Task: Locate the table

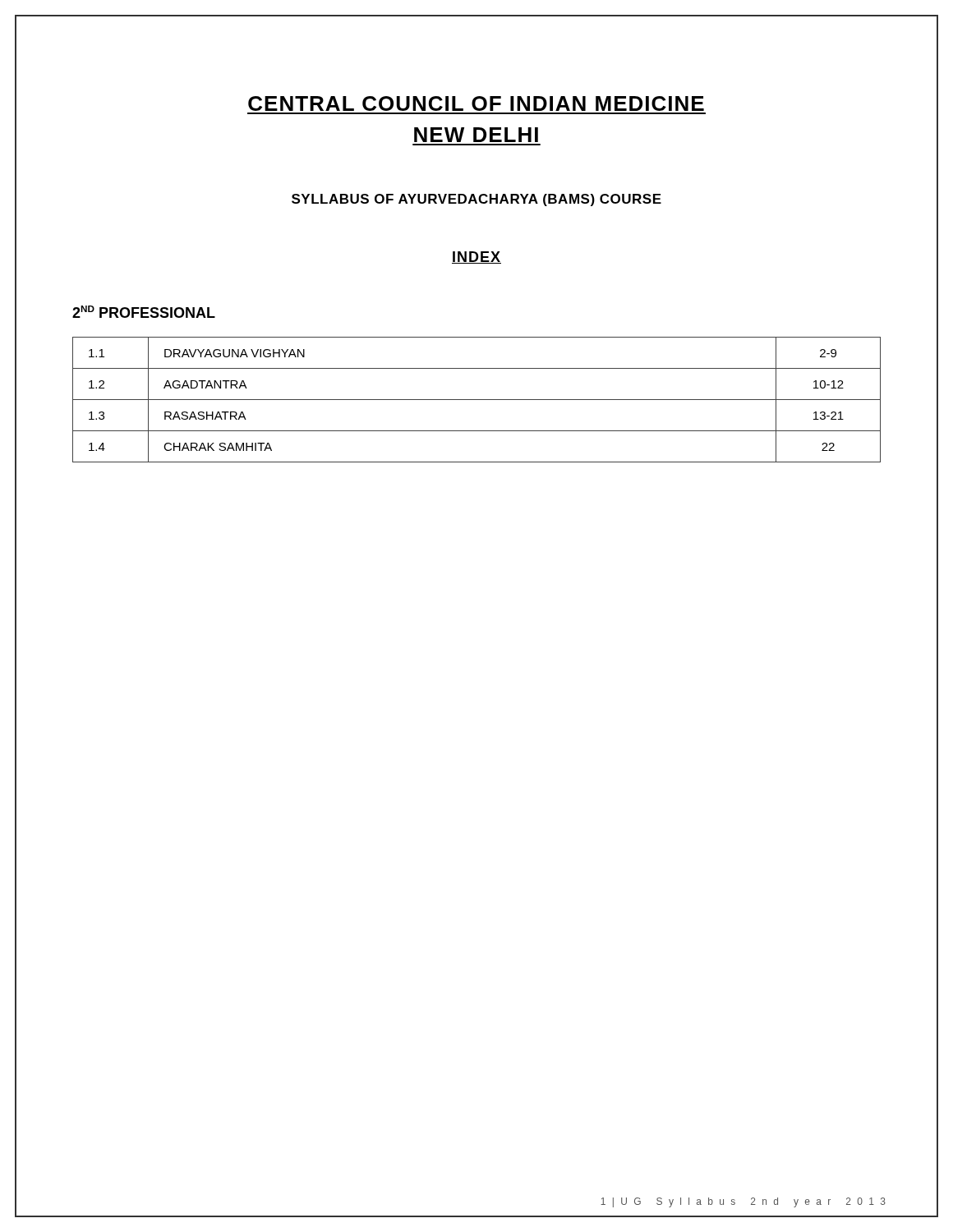Action: (476, 400)
